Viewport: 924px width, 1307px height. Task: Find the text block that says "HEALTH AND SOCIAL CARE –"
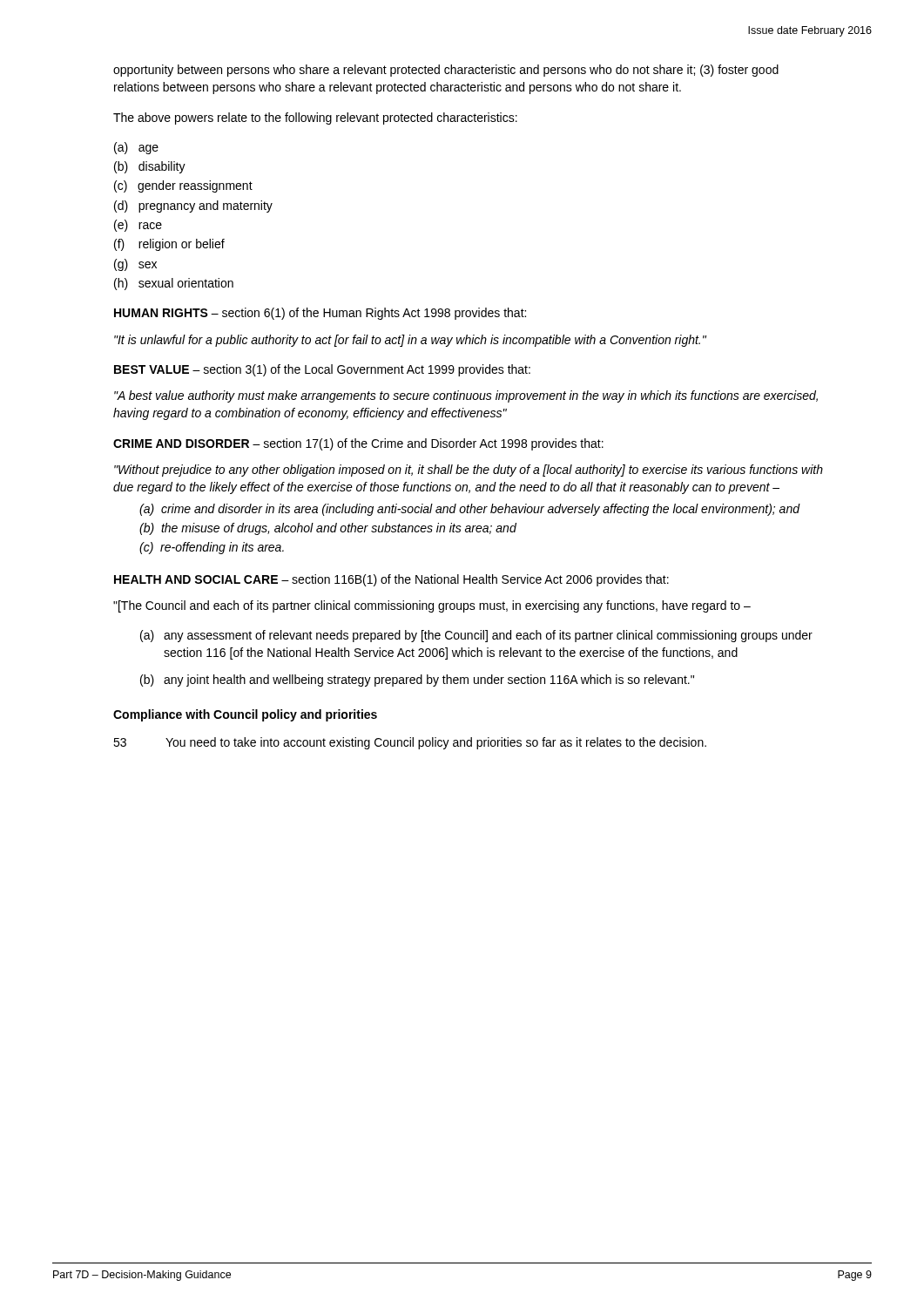(x=391, y=579)
